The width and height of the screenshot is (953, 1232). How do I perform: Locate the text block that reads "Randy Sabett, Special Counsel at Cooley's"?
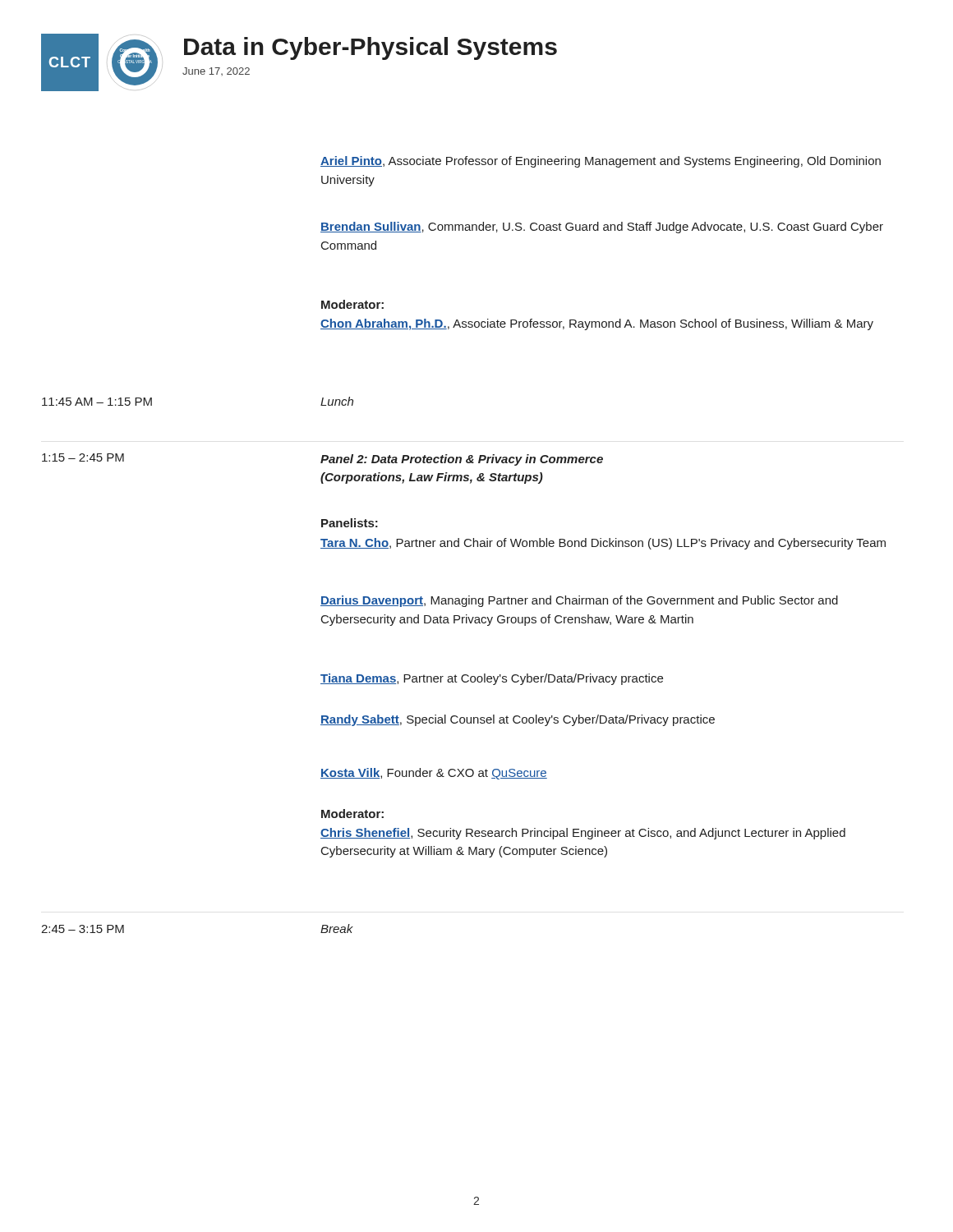[x=518, y=719]
